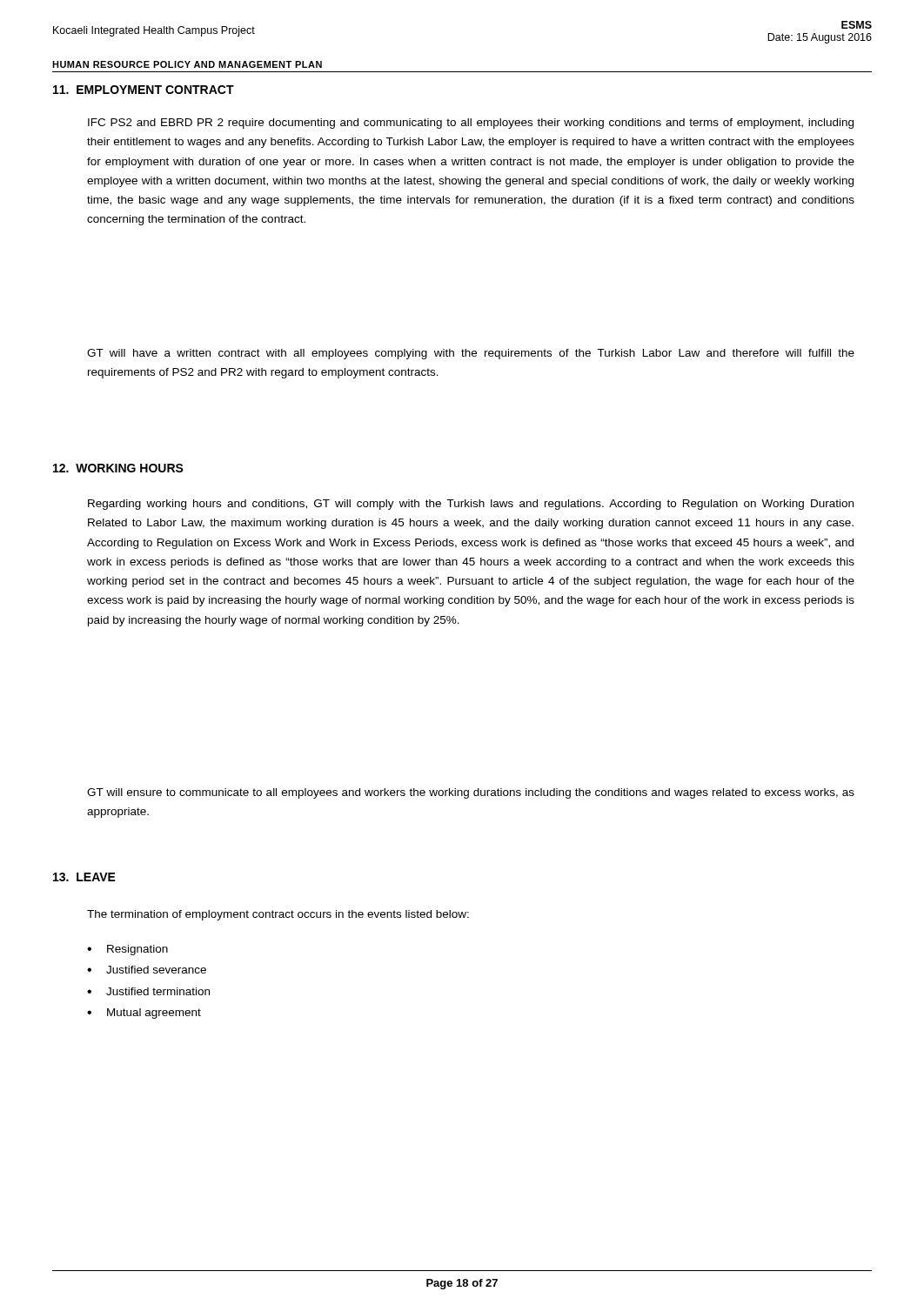The width and height of the screenshot is (924, 1305).
Task: Find "HUMAN RESOURCE POLICY AND MANAGEMENT PLAN" on this page
Action: (x=187, y=64)
